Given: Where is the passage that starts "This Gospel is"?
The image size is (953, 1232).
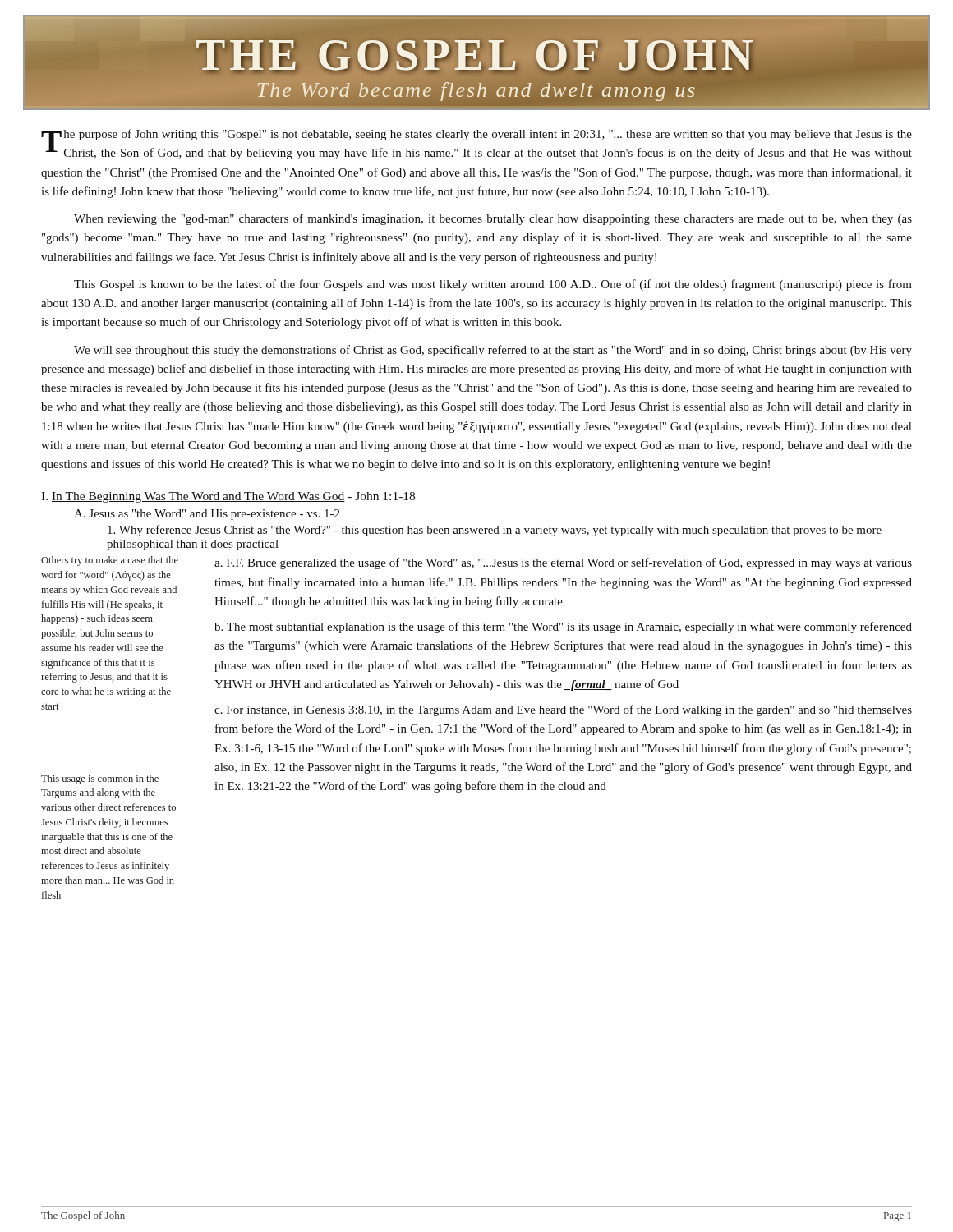Looking at the screenshot, I should 476,303.
